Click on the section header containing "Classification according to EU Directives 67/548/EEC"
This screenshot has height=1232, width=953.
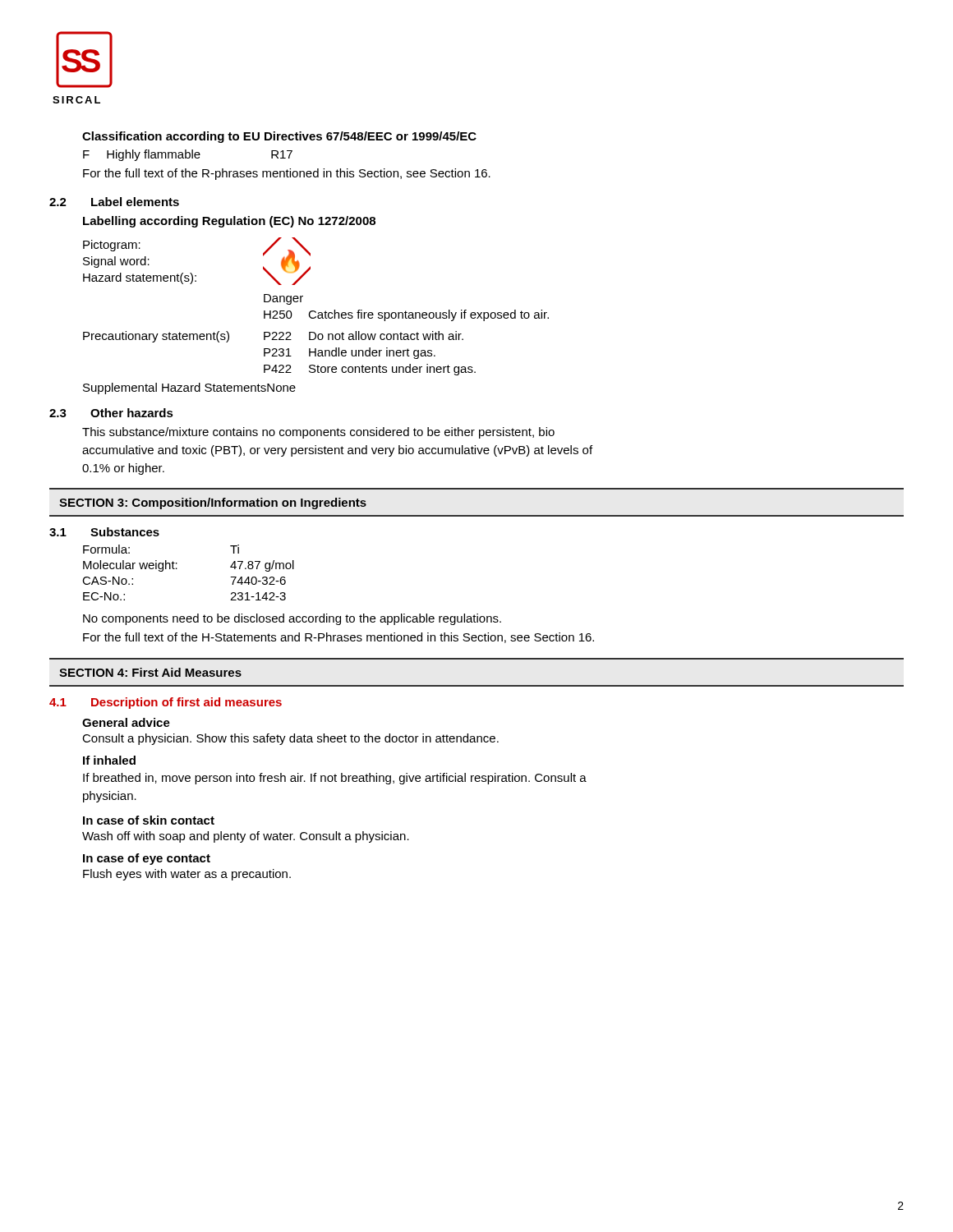click(x=279, y=136)
